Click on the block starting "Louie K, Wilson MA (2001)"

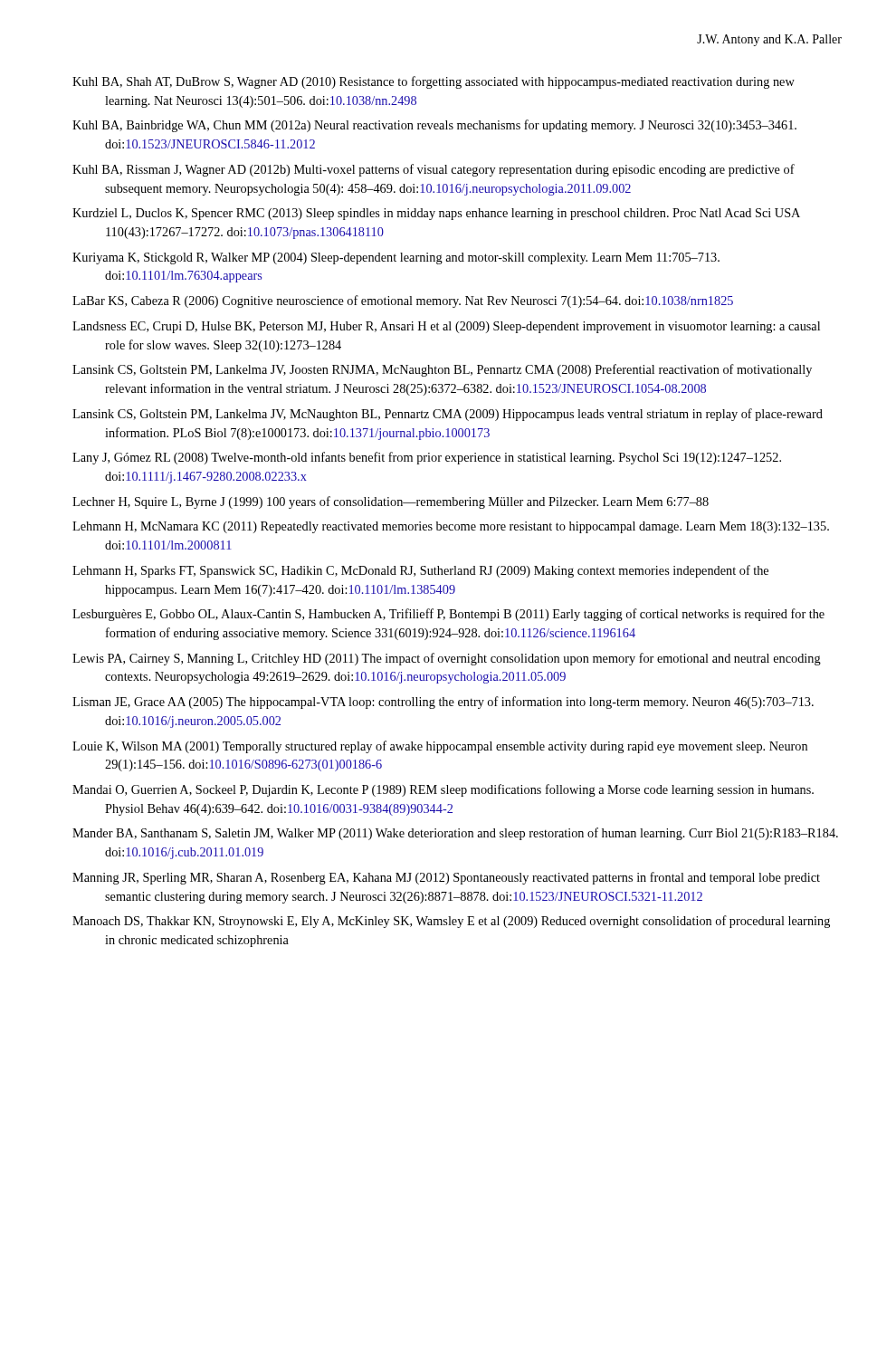click(440, 755)
